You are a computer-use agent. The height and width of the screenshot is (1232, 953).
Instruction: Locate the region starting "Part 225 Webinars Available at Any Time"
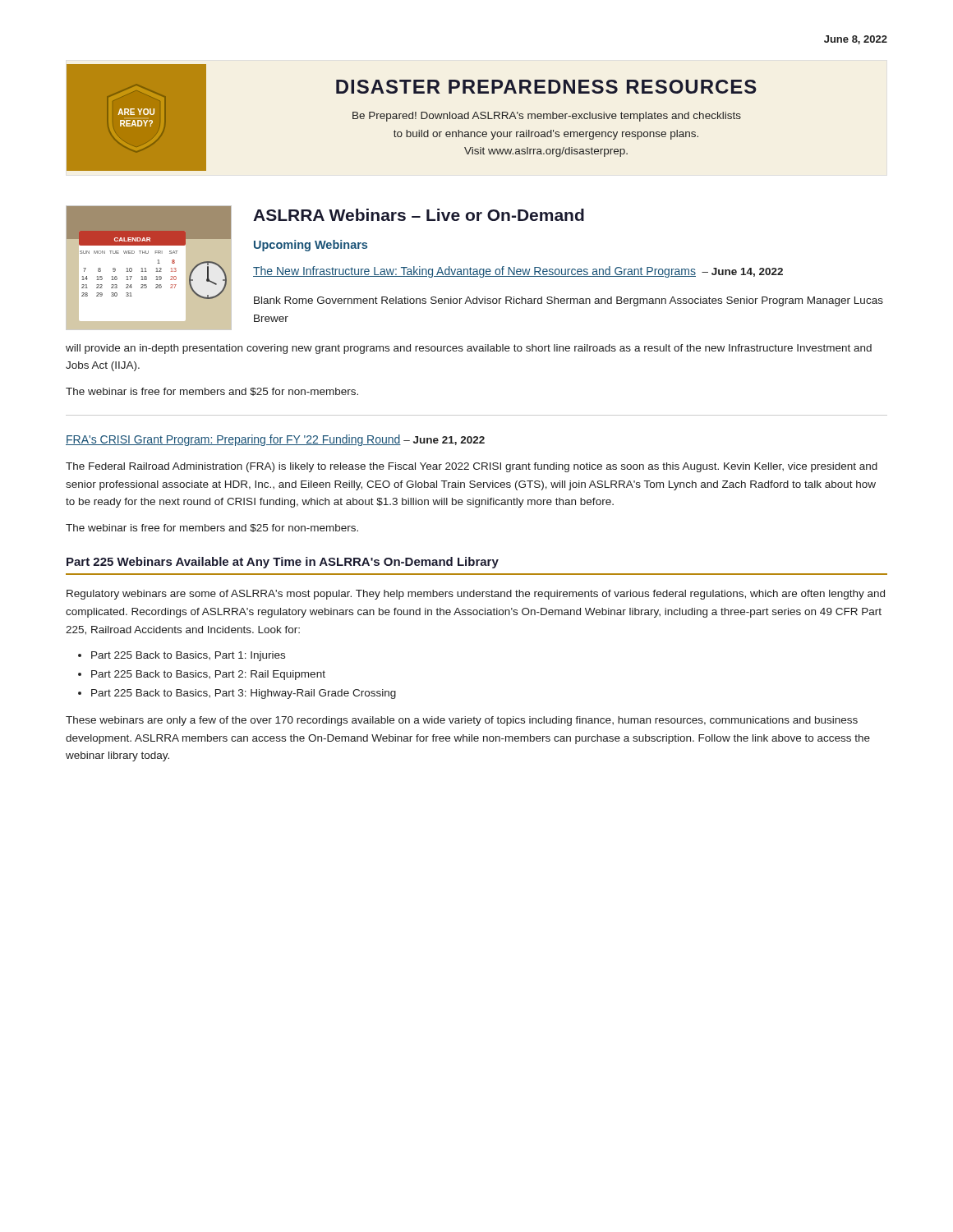pos(282,562)
